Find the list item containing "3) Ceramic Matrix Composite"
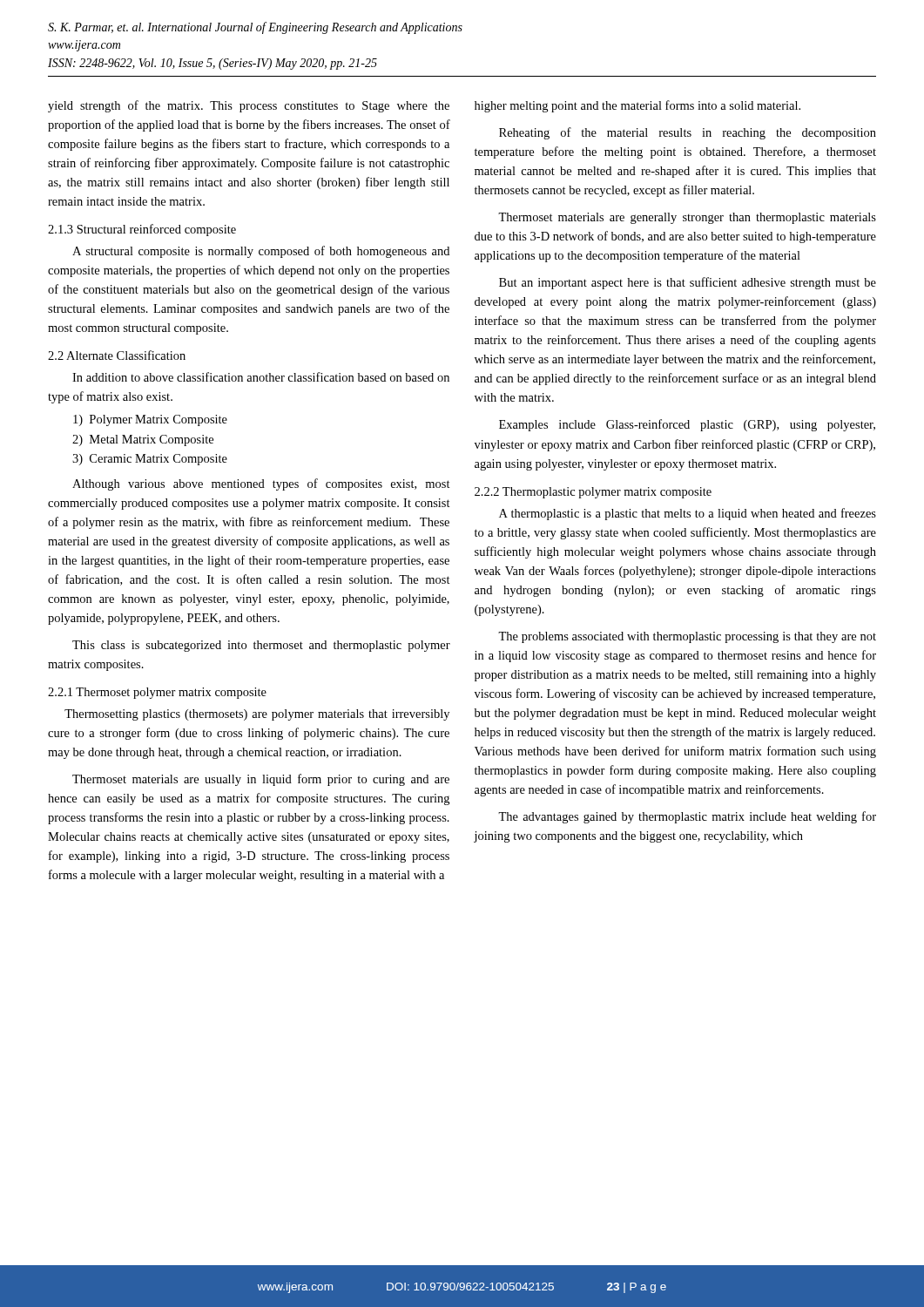924x1307 pixels. pos(150,460)
